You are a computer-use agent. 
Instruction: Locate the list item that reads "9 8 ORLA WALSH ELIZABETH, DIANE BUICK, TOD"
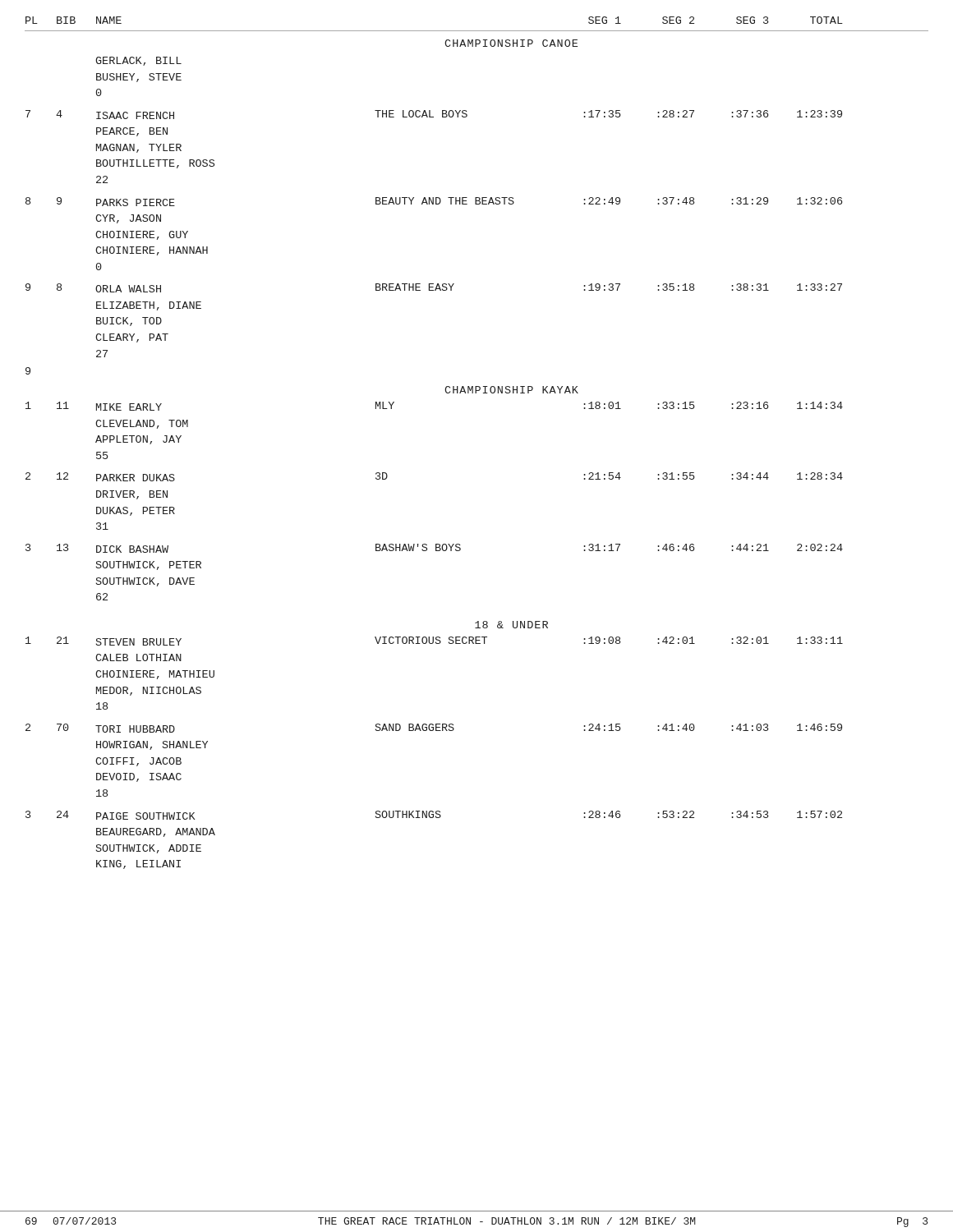434,288
